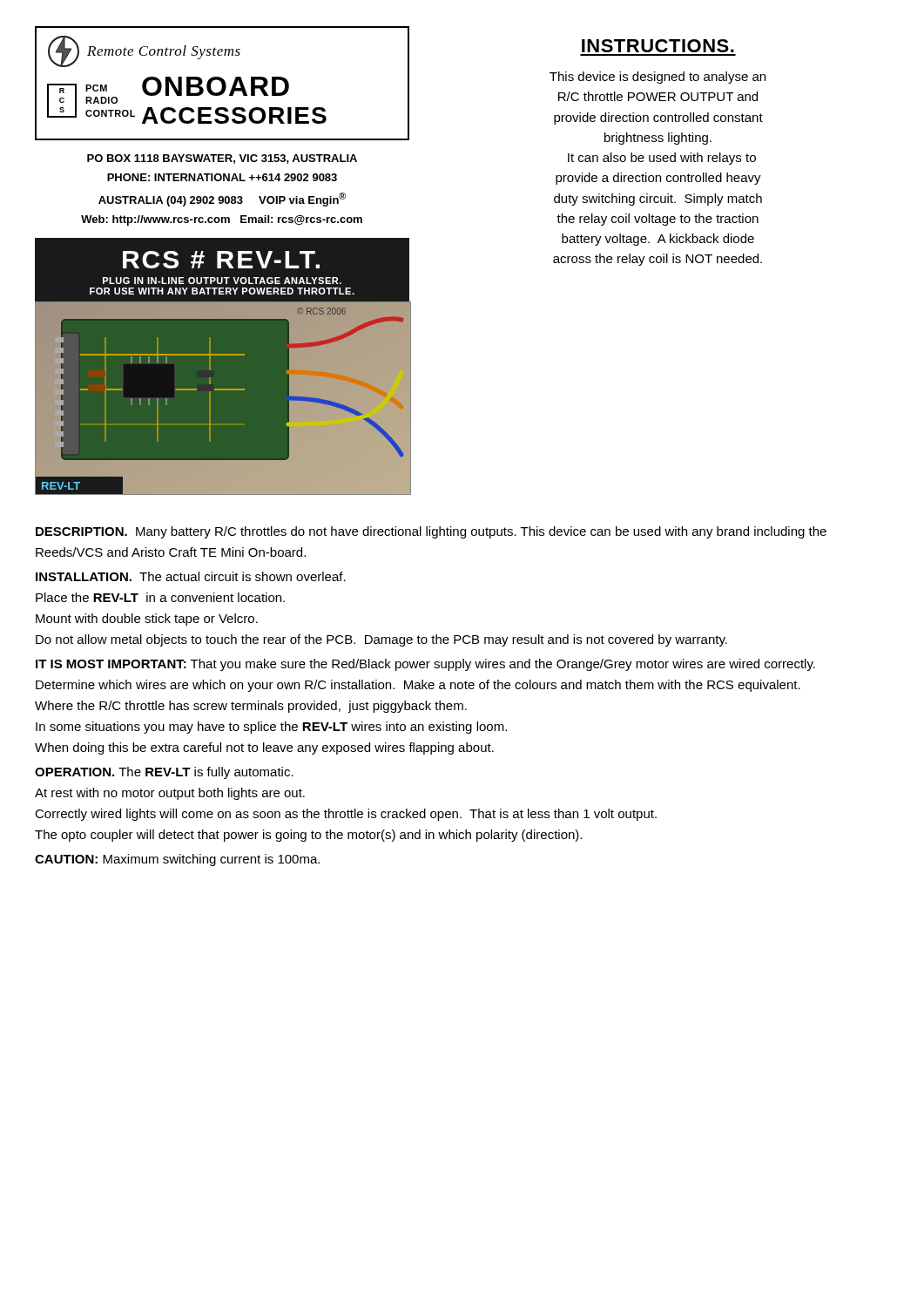Point to the block beginning "This device is designed"

pyautogui.click(x=658, y=167)
